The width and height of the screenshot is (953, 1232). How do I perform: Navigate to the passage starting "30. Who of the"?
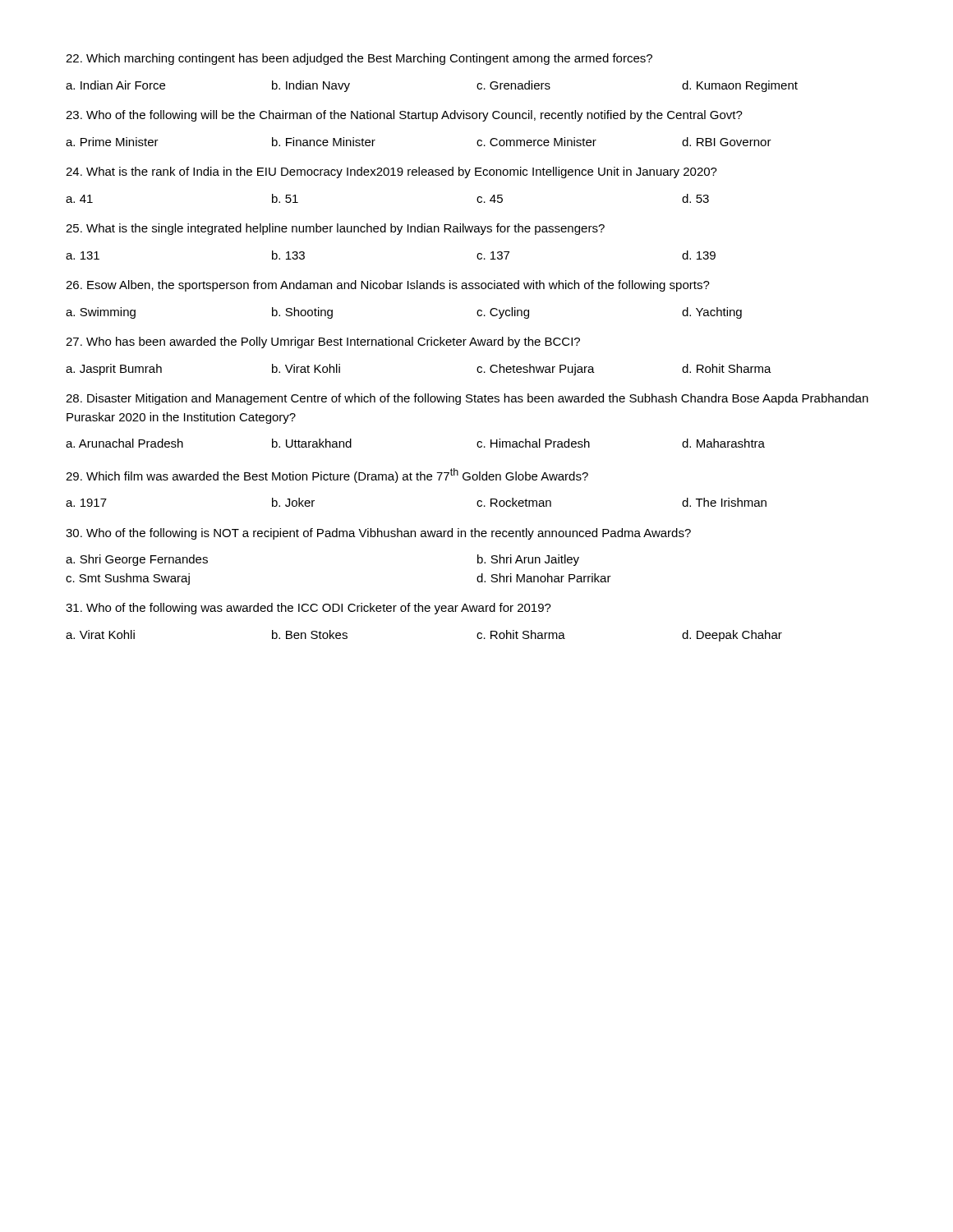pyautogui.click(x=378, y=532)
